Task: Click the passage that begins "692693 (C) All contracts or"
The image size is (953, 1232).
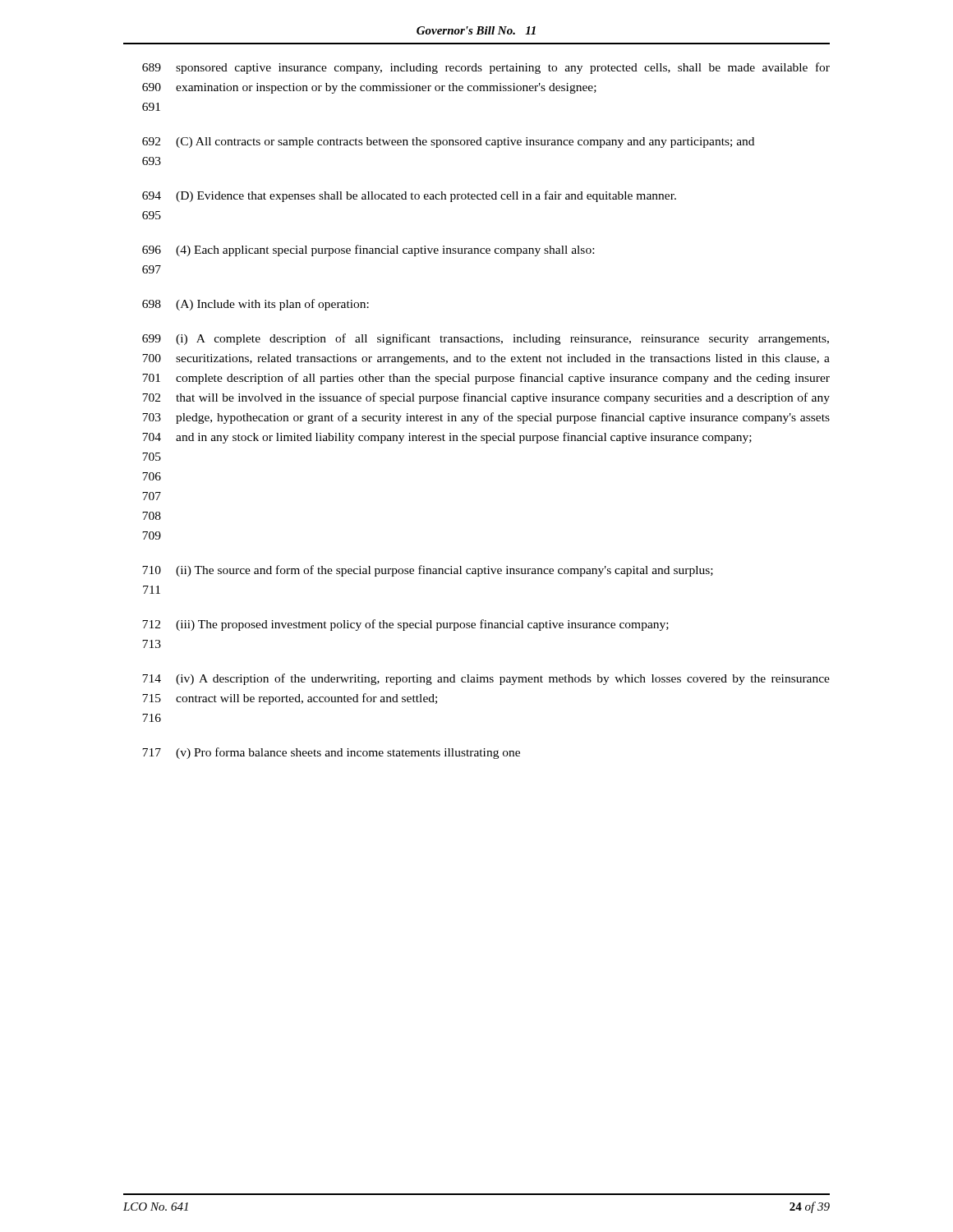Action: pos(476,151)
